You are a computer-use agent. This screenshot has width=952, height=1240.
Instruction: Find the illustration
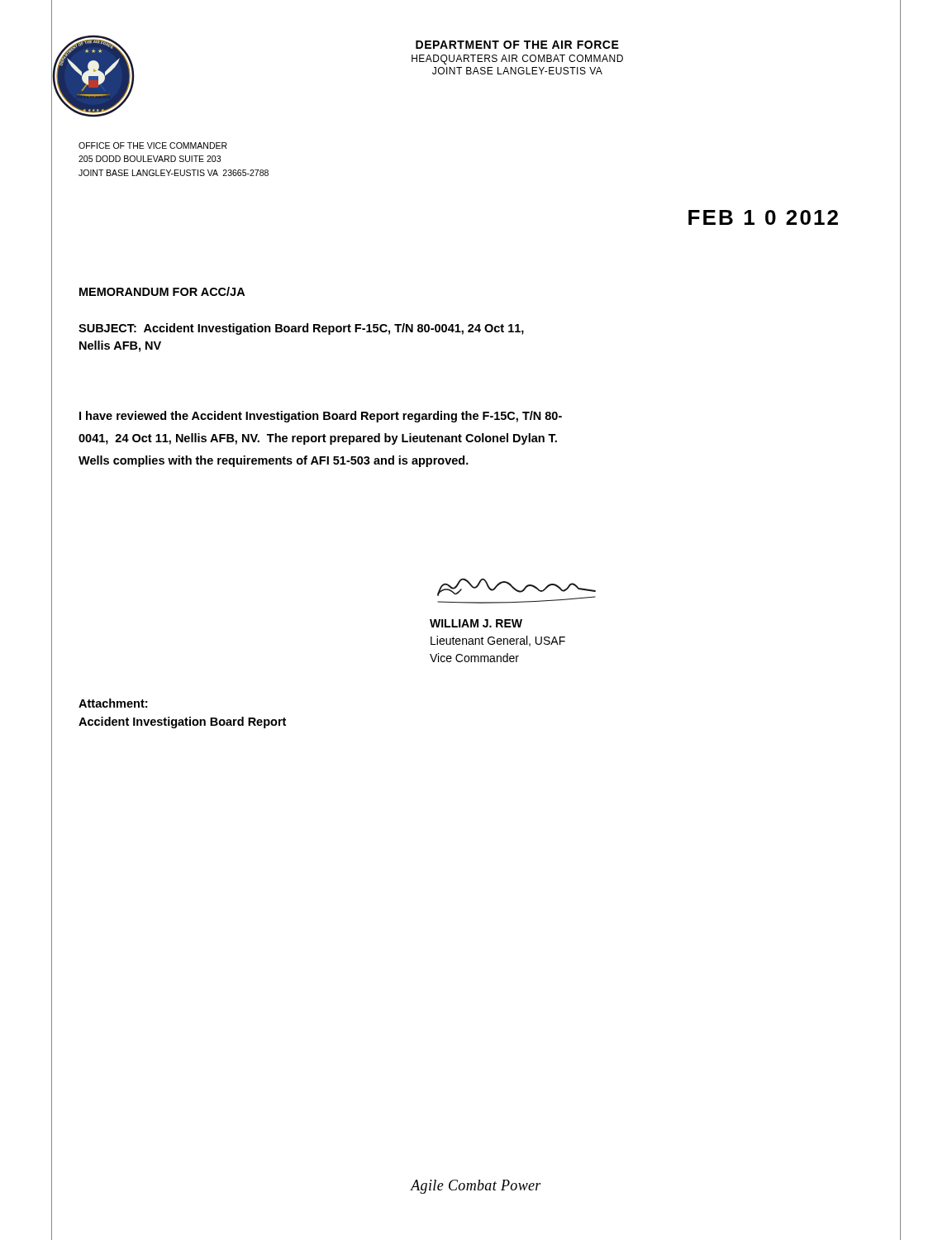point(641,589)
